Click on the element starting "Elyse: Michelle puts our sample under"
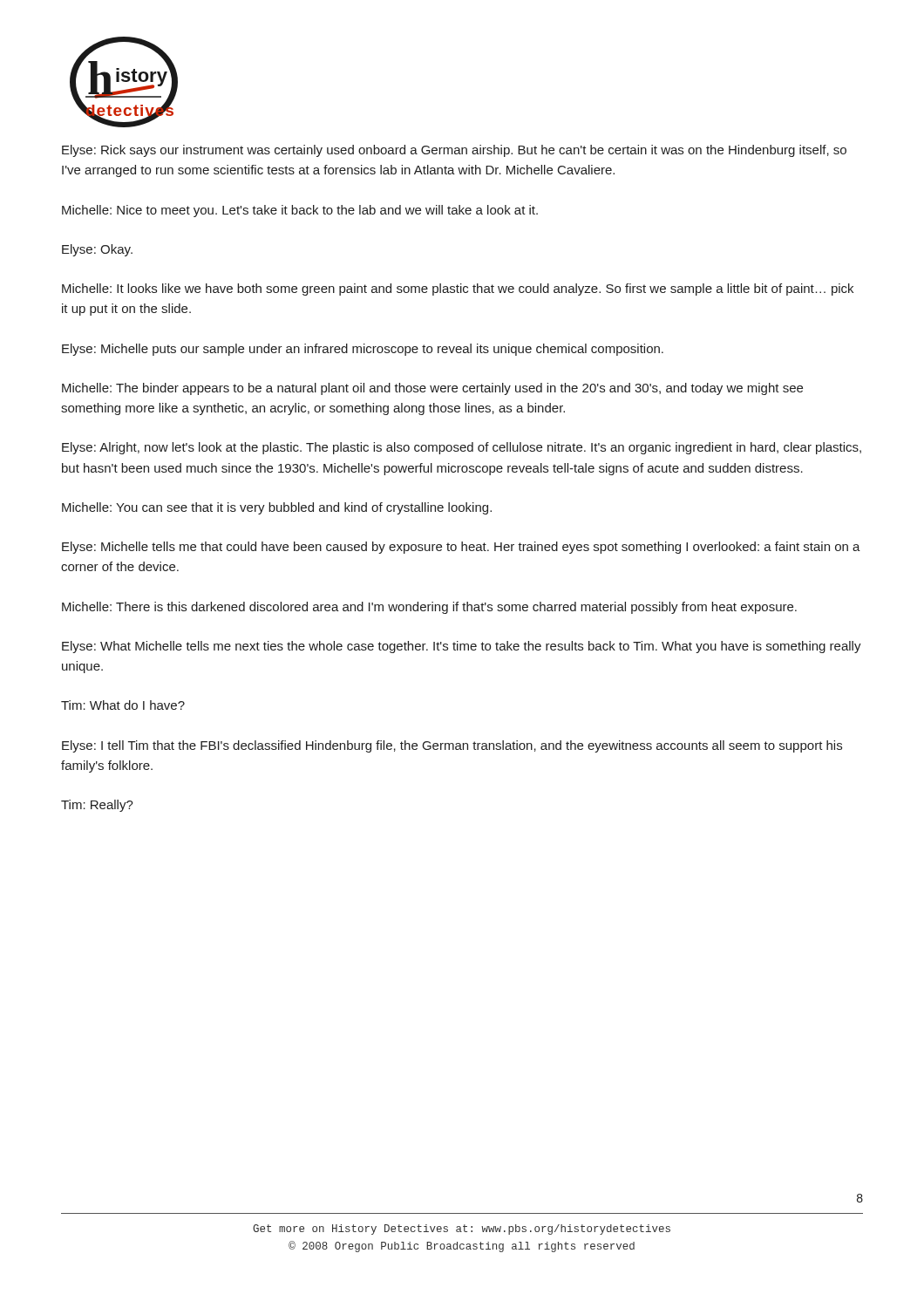 (363, 348)
